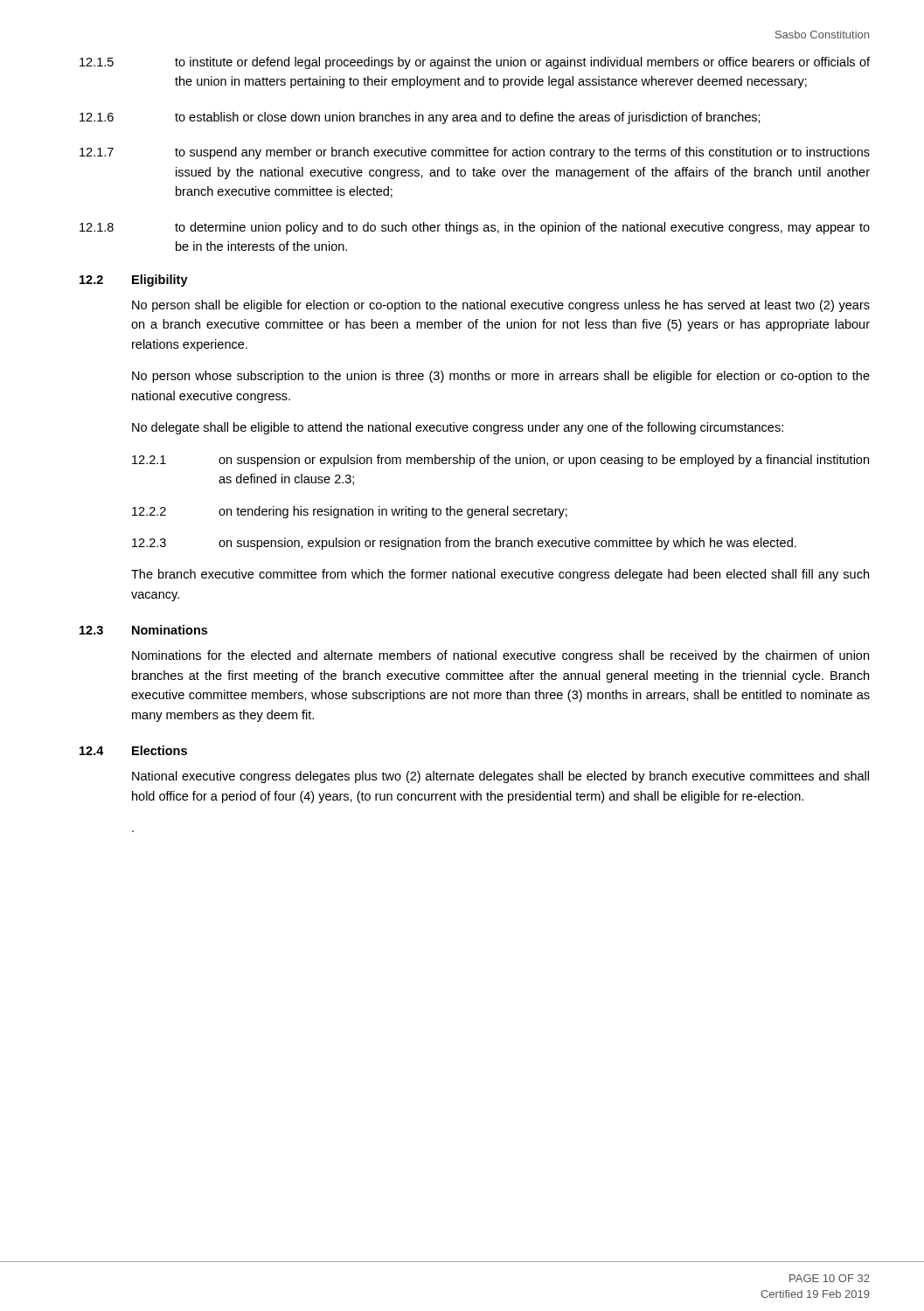
Task: Click on the region starting "No delegate shall be eligible to attend"
Action: 500,428
